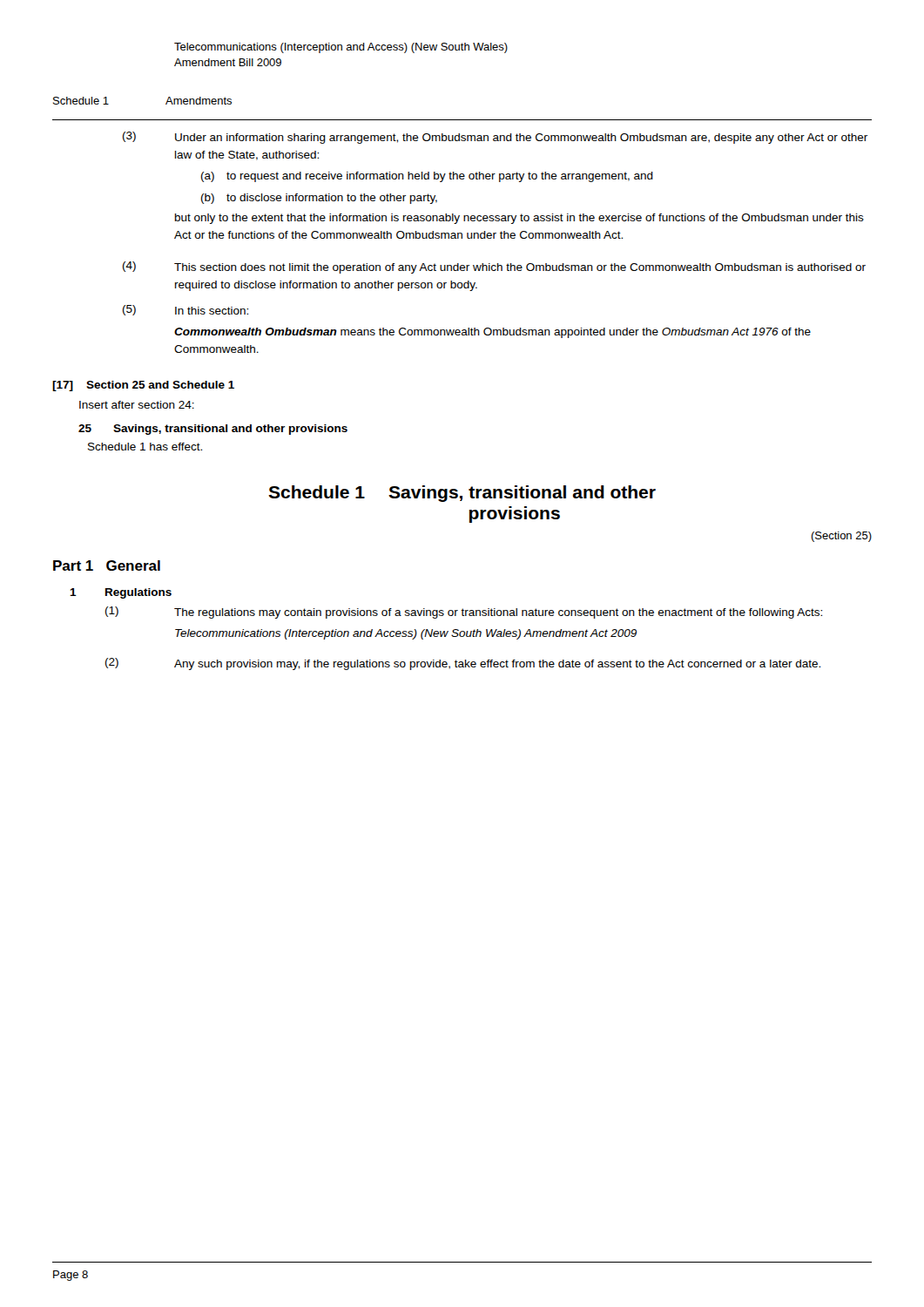This screenshot has width=924, height=1307.
Task: Locate the list item containing "(5) In this section: Commonwealth Ombudsman"
Action: click(x=462, y=330)
